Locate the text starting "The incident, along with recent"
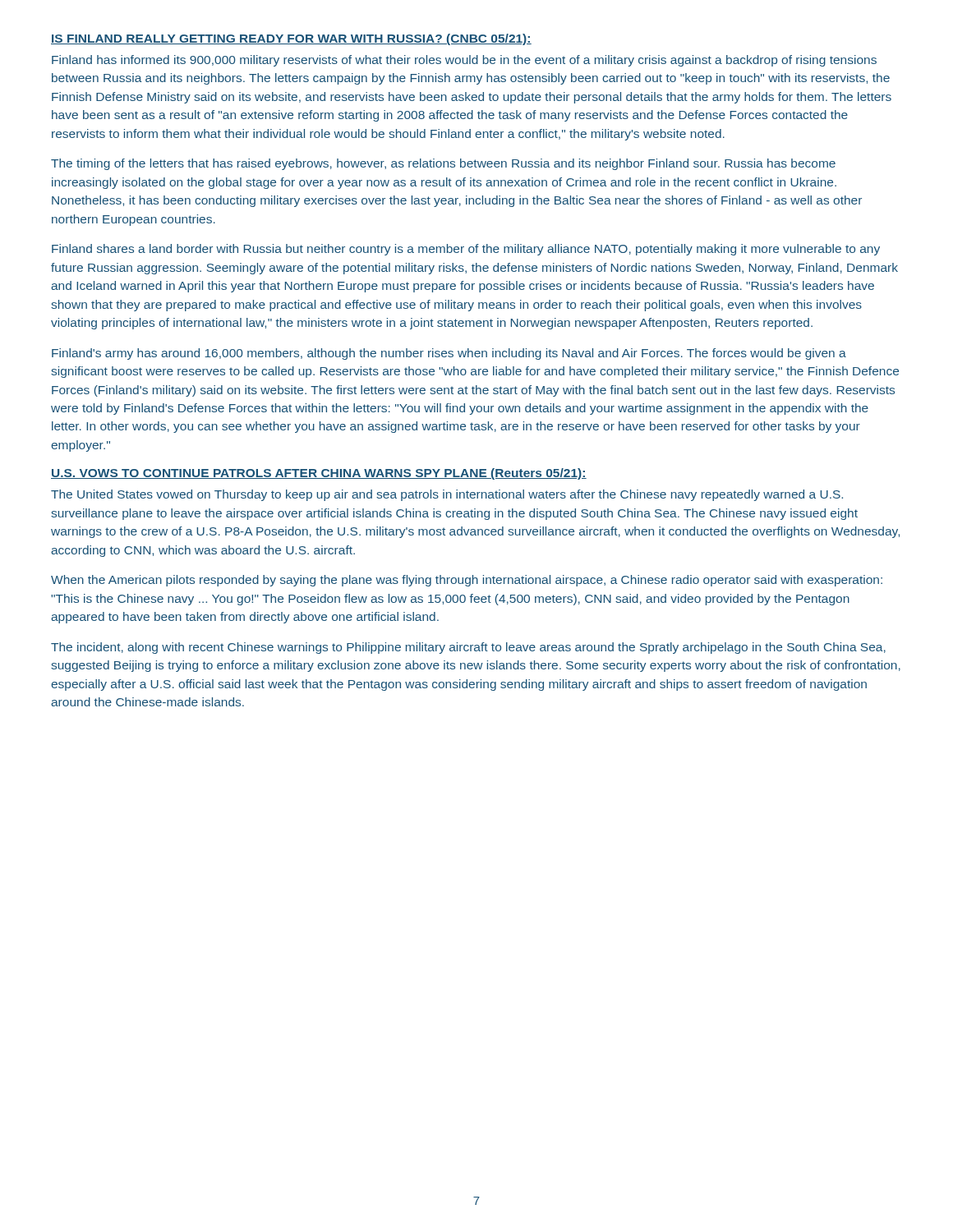This screenshot has width=953, height=1232. [476, 674]
